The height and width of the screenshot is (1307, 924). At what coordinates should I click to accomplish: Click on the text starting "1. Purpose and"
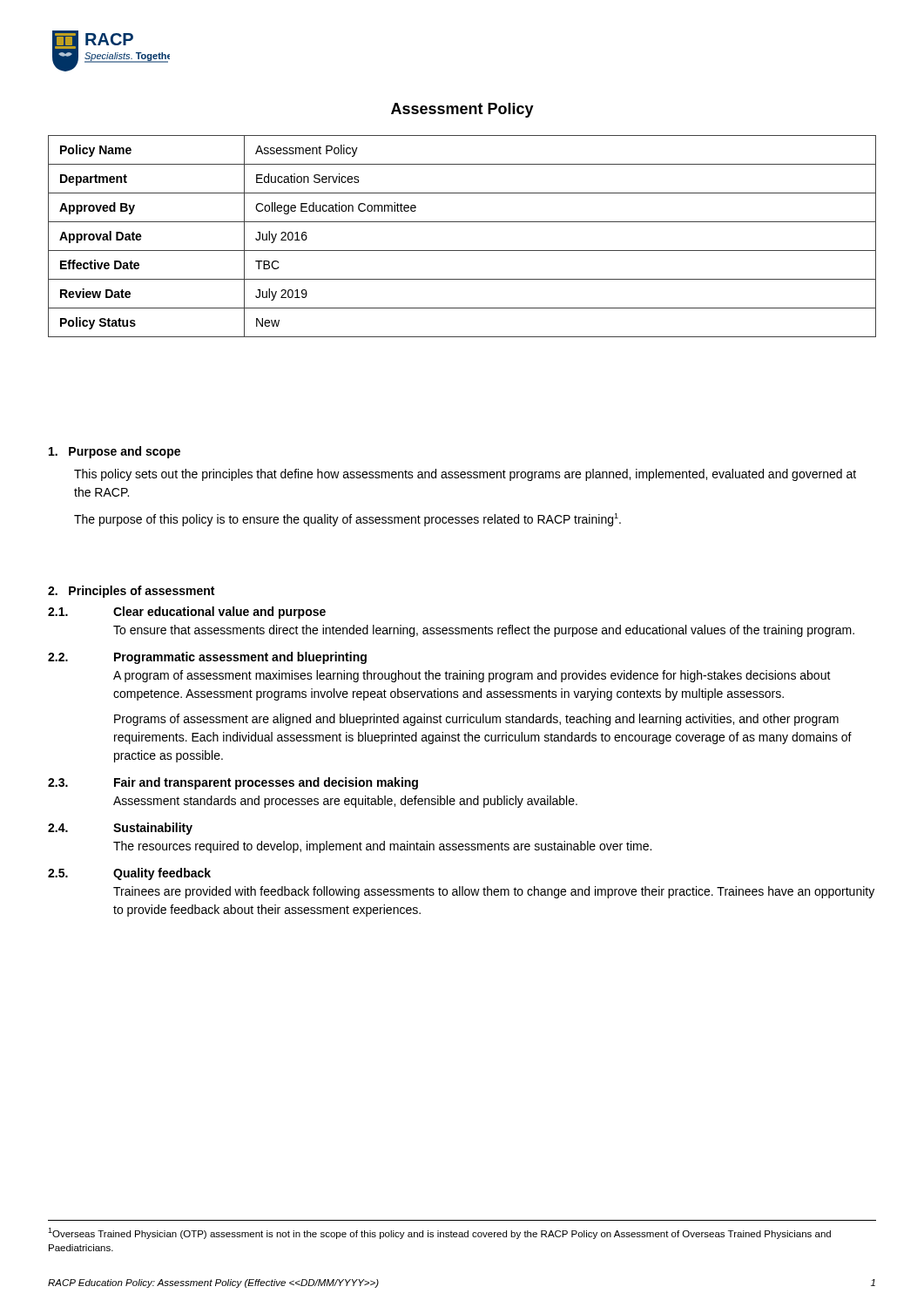click(114, 451)
